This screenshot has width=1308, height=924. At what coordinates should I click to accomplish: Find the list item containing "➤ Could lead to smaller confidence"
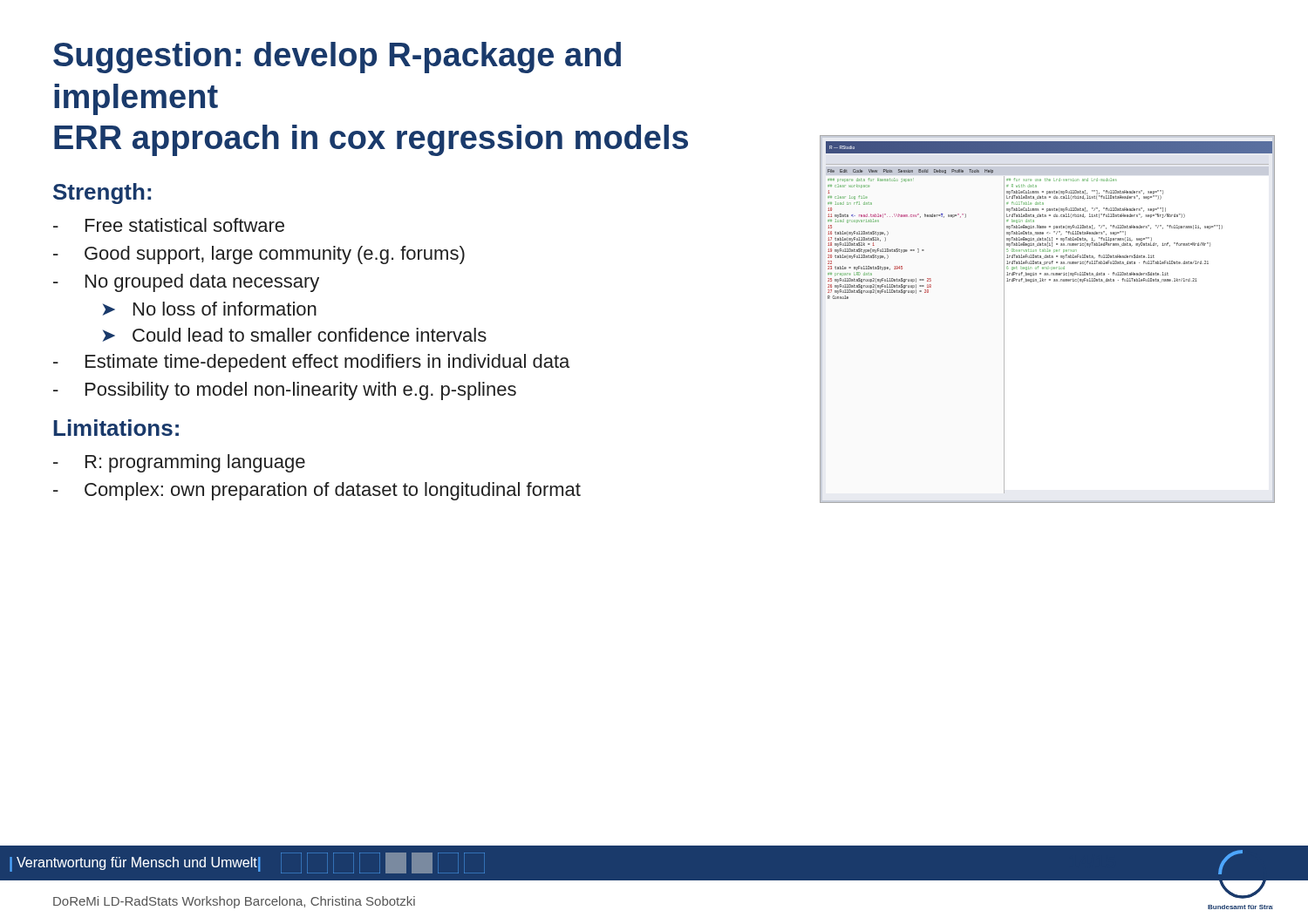[294, 335]
